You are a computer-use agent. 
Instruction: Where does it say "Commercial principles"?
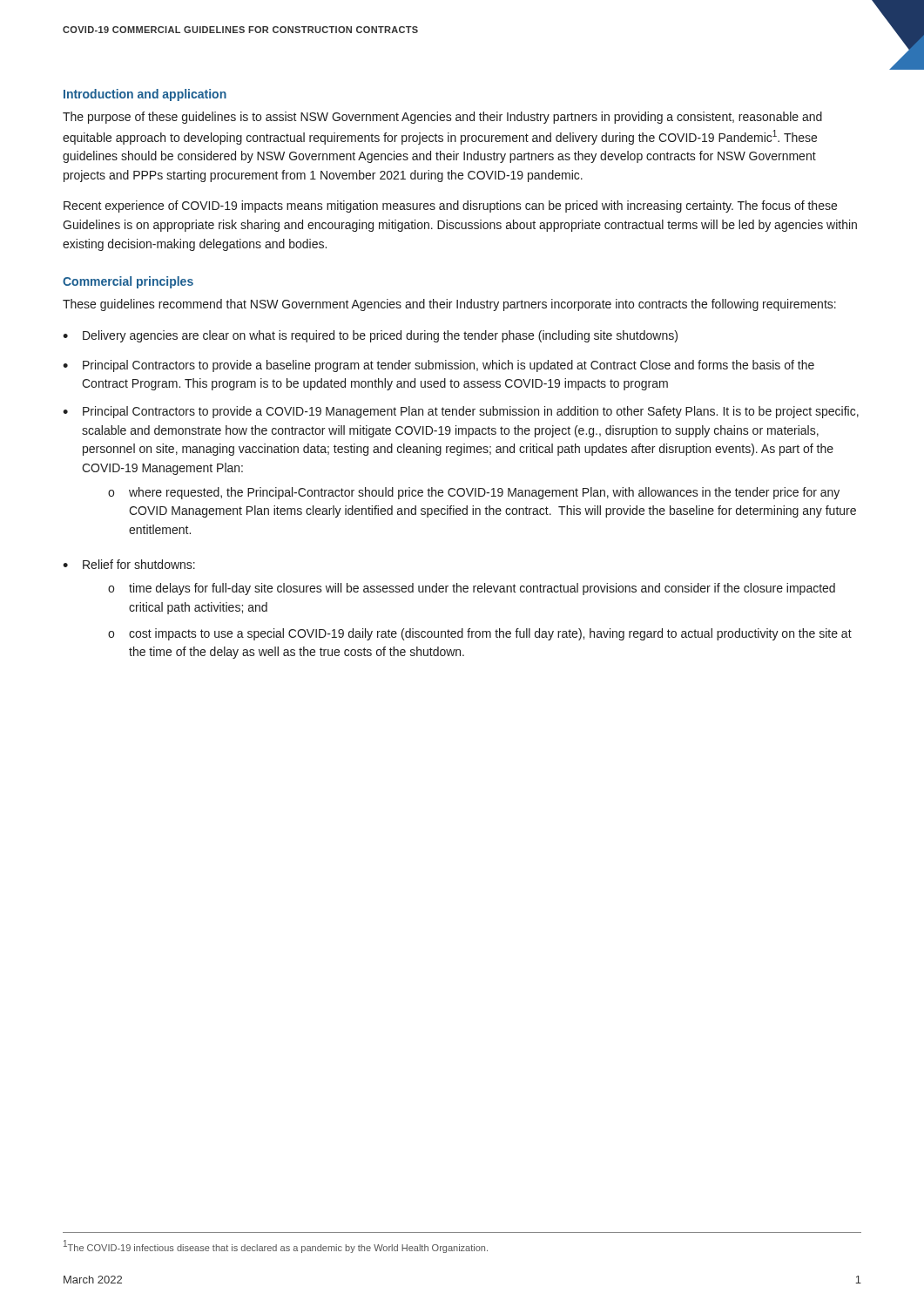click(x=128, y=282)
